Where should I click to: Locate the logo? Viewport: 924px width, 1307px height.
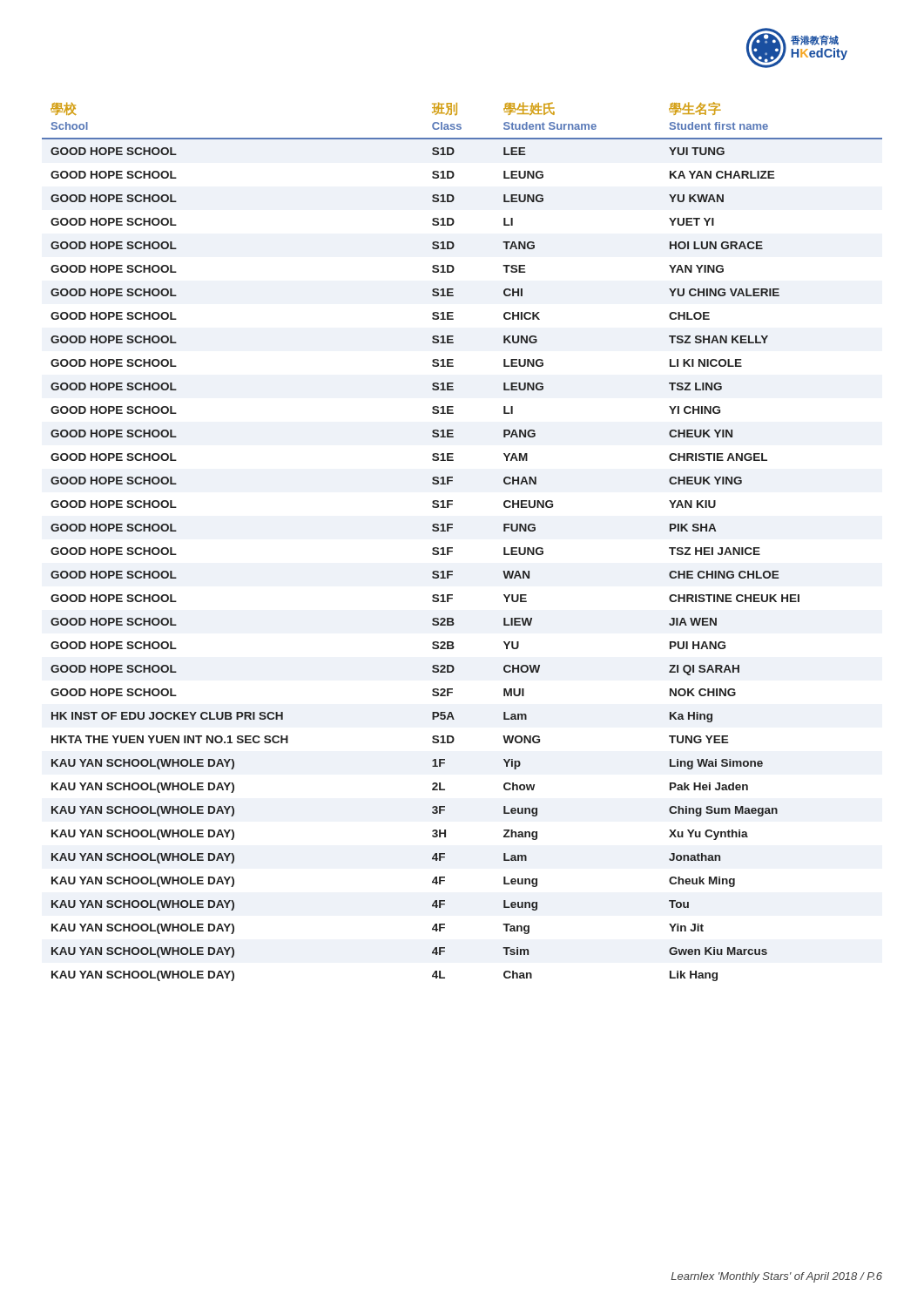pyautogui.click(x=813, y=48)
